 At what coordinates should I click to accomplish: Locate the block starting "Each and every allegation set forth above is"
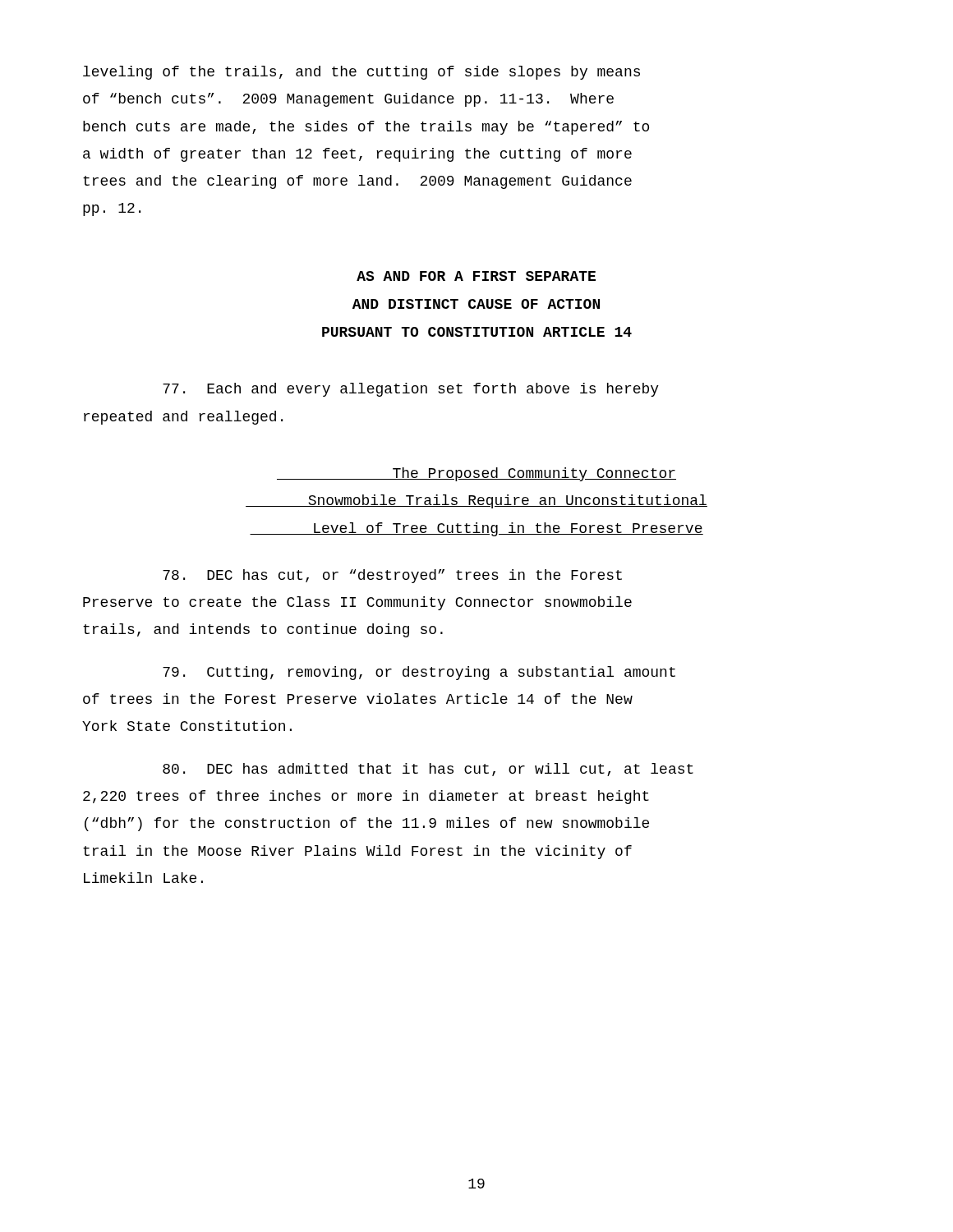(371, 403)
